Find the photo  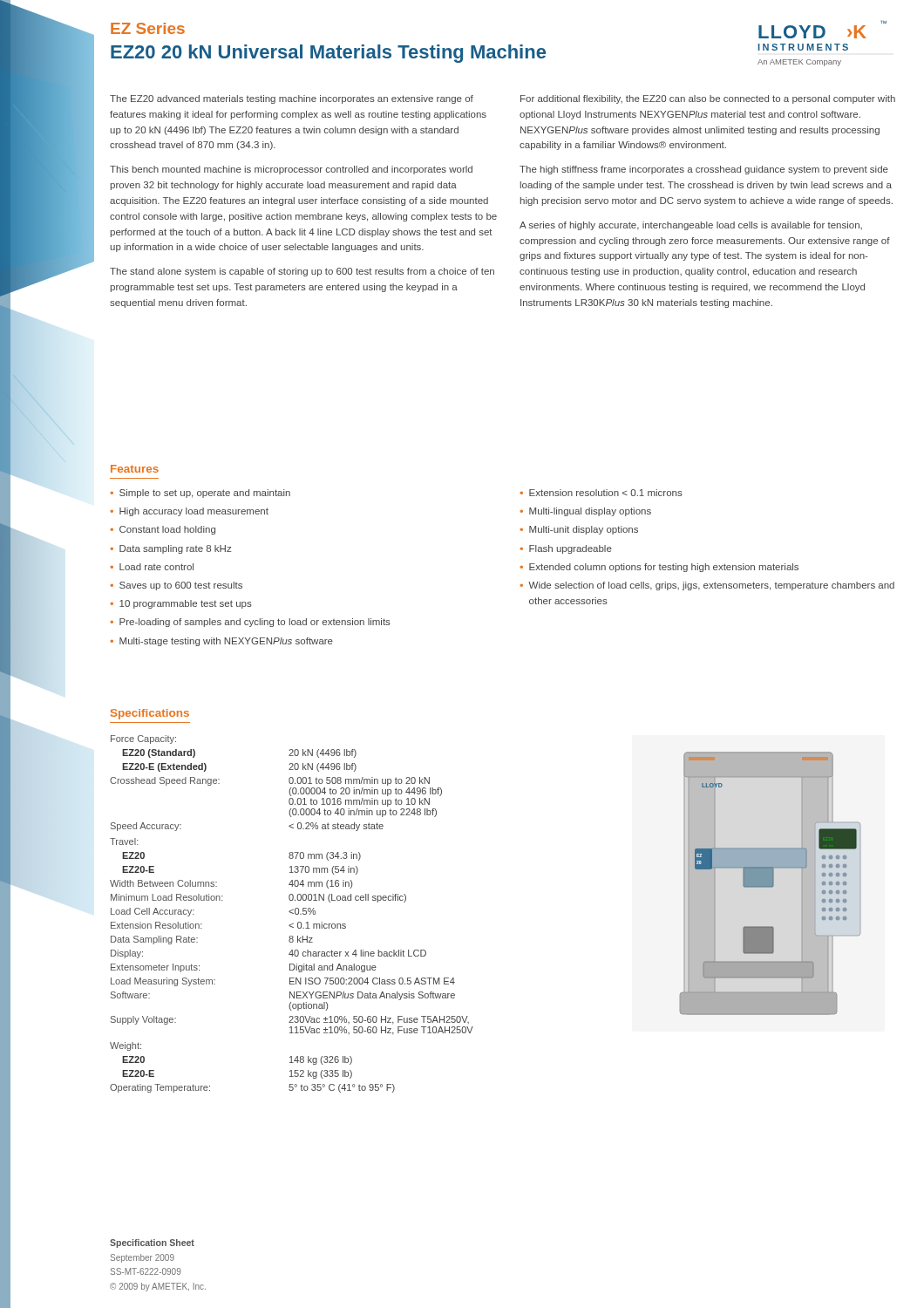coord(758,883)
